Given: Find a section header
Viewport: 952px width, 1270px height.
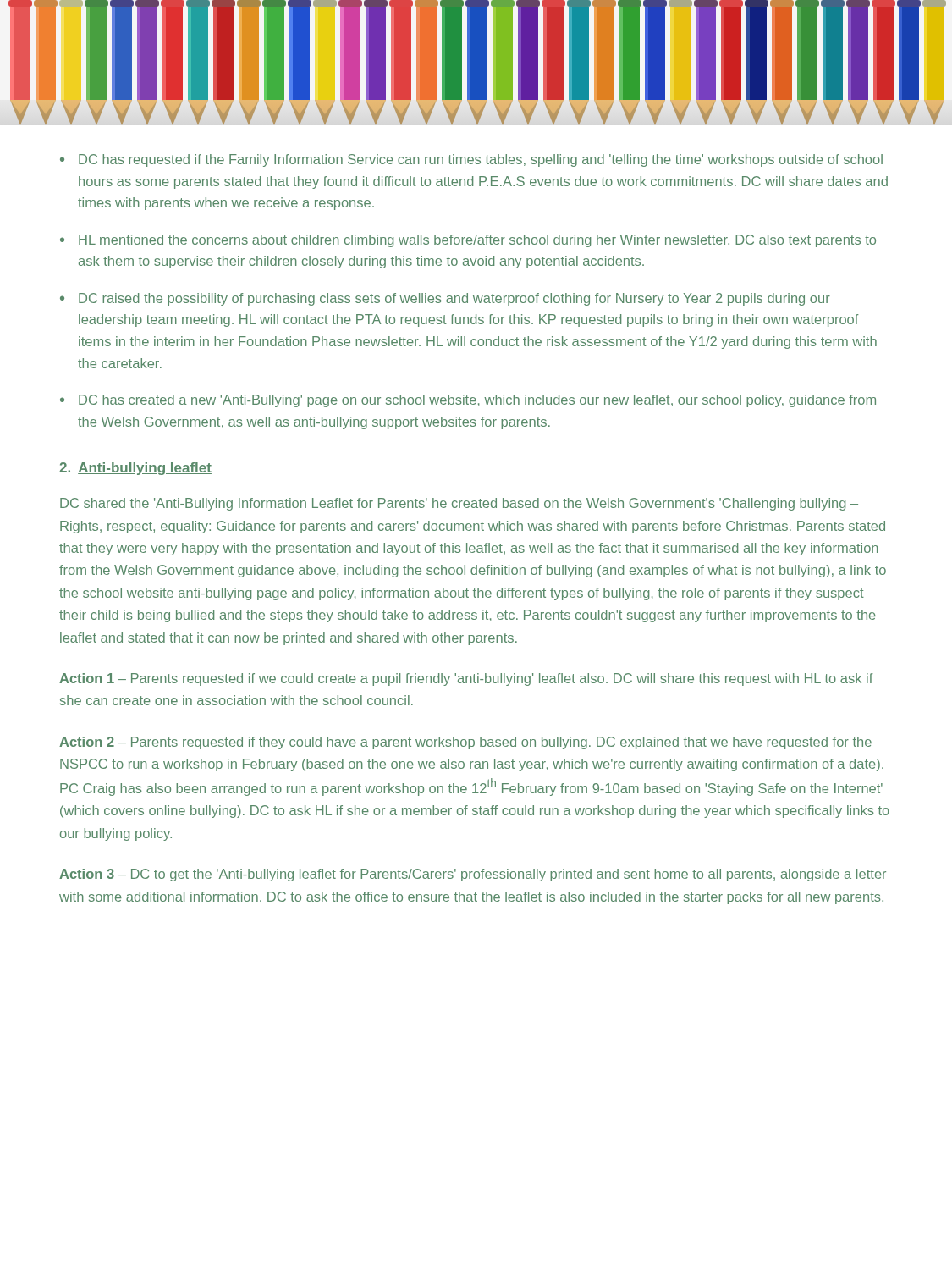Looking at the screenshot, I should pos(135,468).
